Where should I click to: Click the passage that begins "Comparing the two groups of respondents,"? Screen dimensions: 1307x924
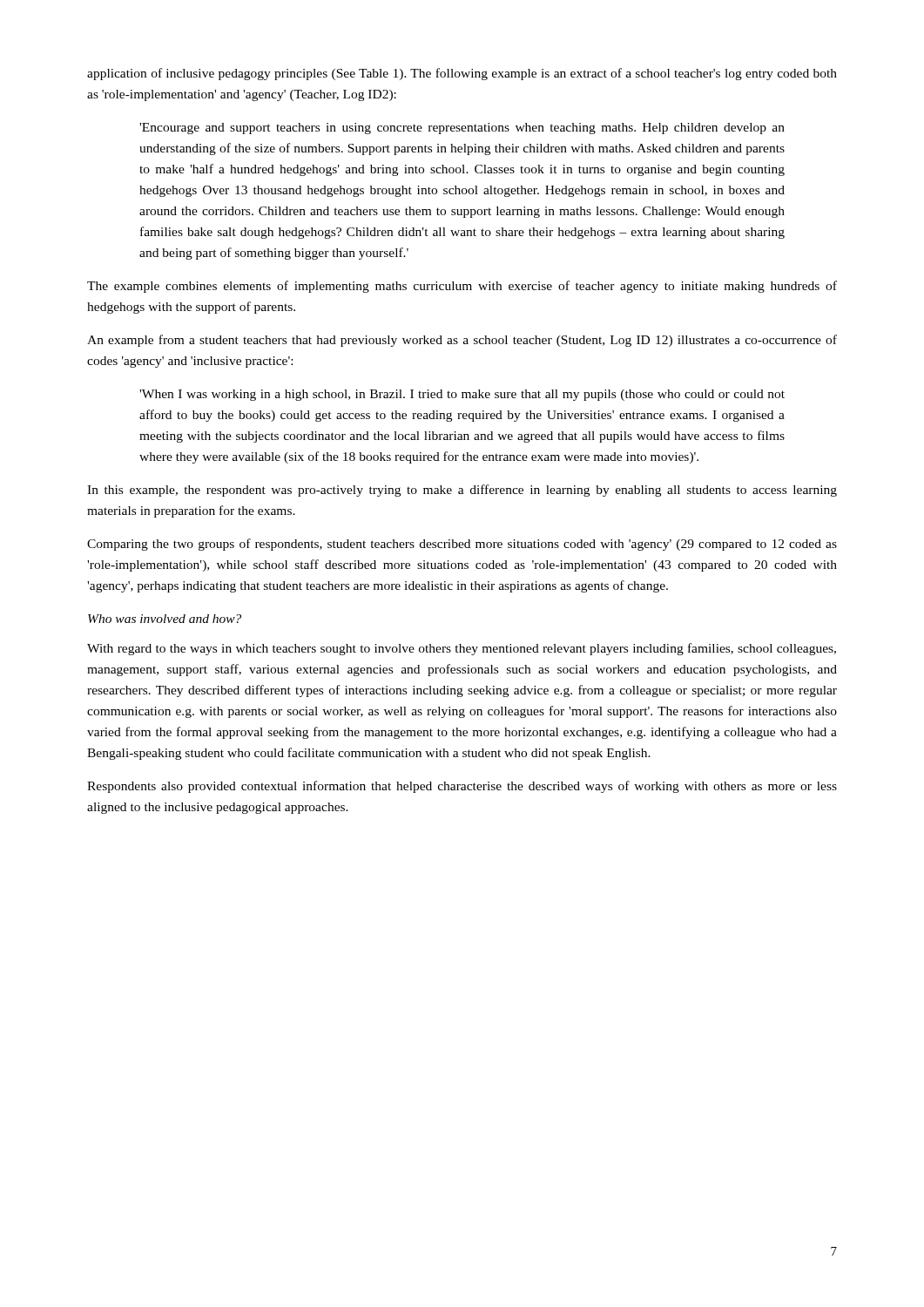(x=462, y=564)
